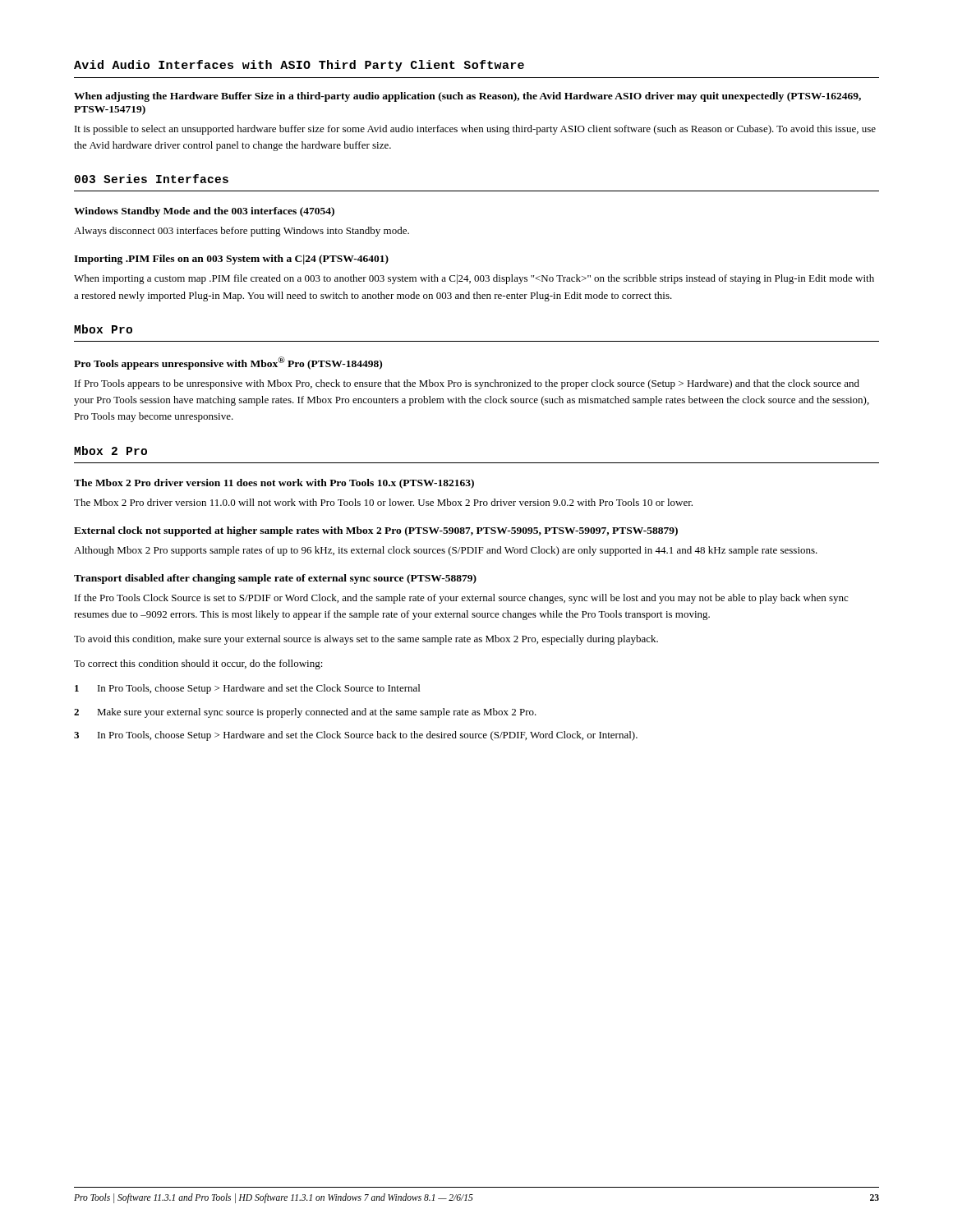
Task: Point to the block beginning "3 In Pro Tools, choose Setup >"
Action: (x=356, y=735)
